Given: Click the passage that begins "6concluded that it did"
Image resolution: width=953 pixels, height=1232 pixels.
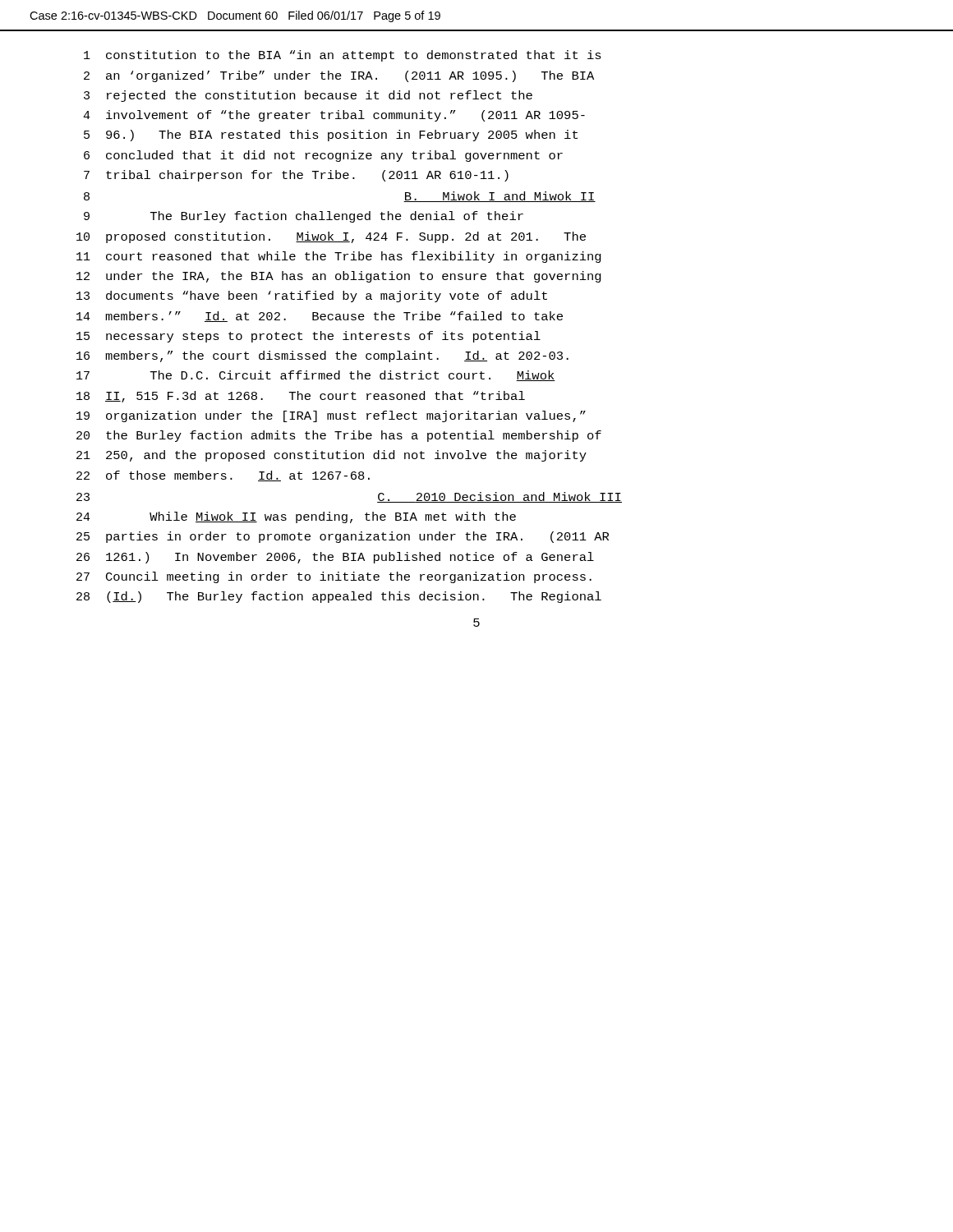Looking at the screenshot, I should pos(476,156).
